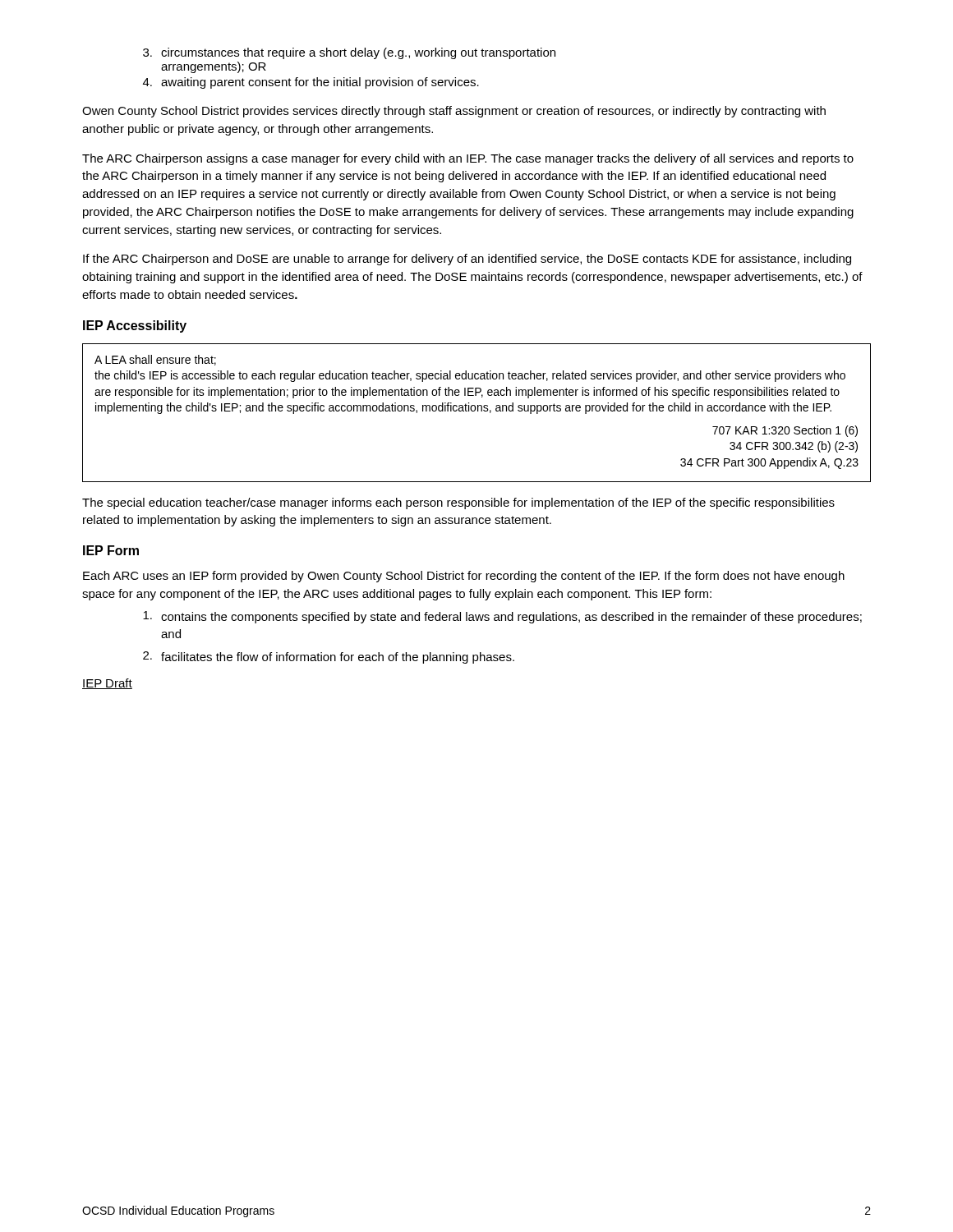
Task: Click on the list item with the text "4. awaiting parent consent"
Action: pos(311,83)
